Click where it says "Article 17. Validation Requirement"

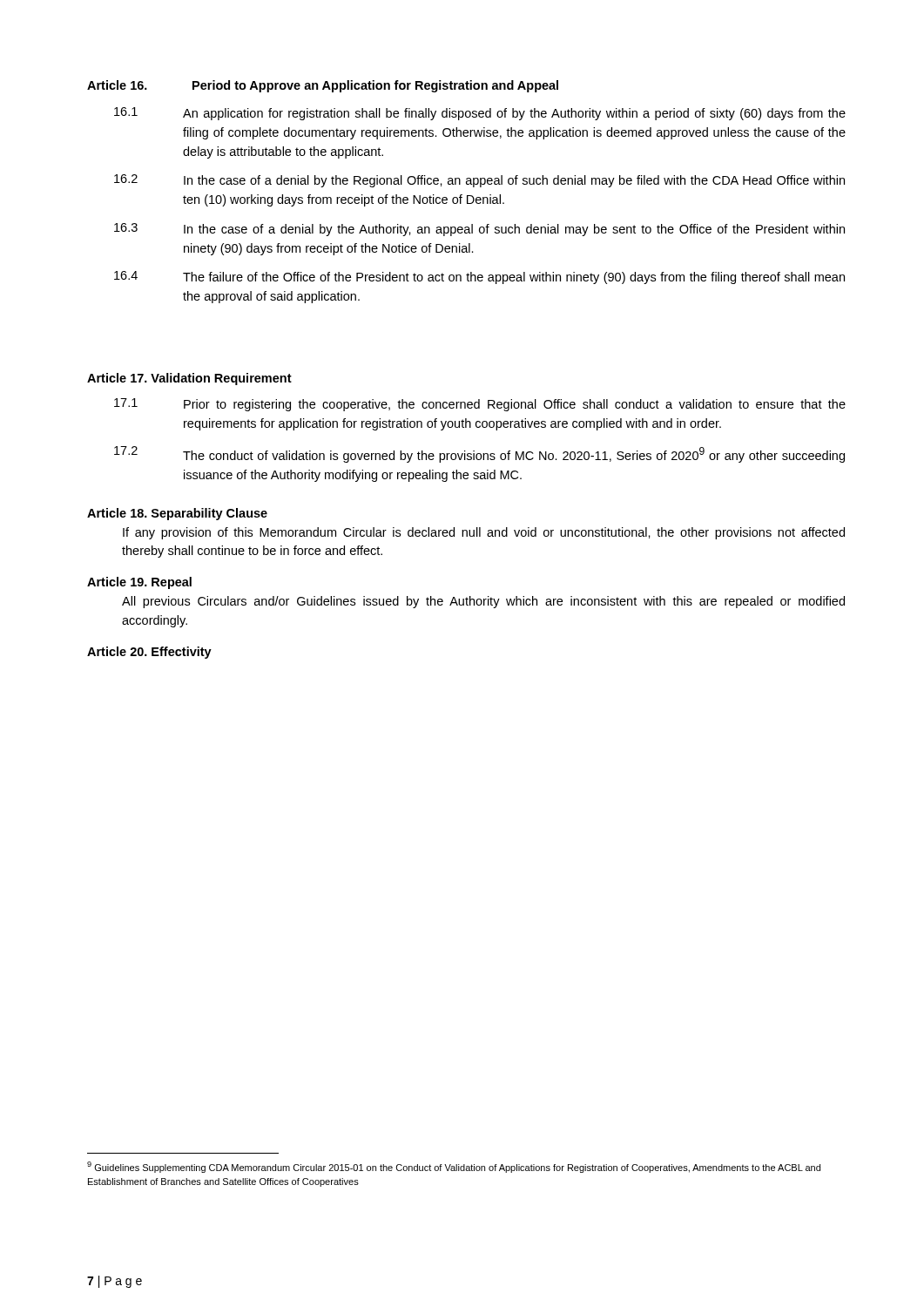[189, 378]
